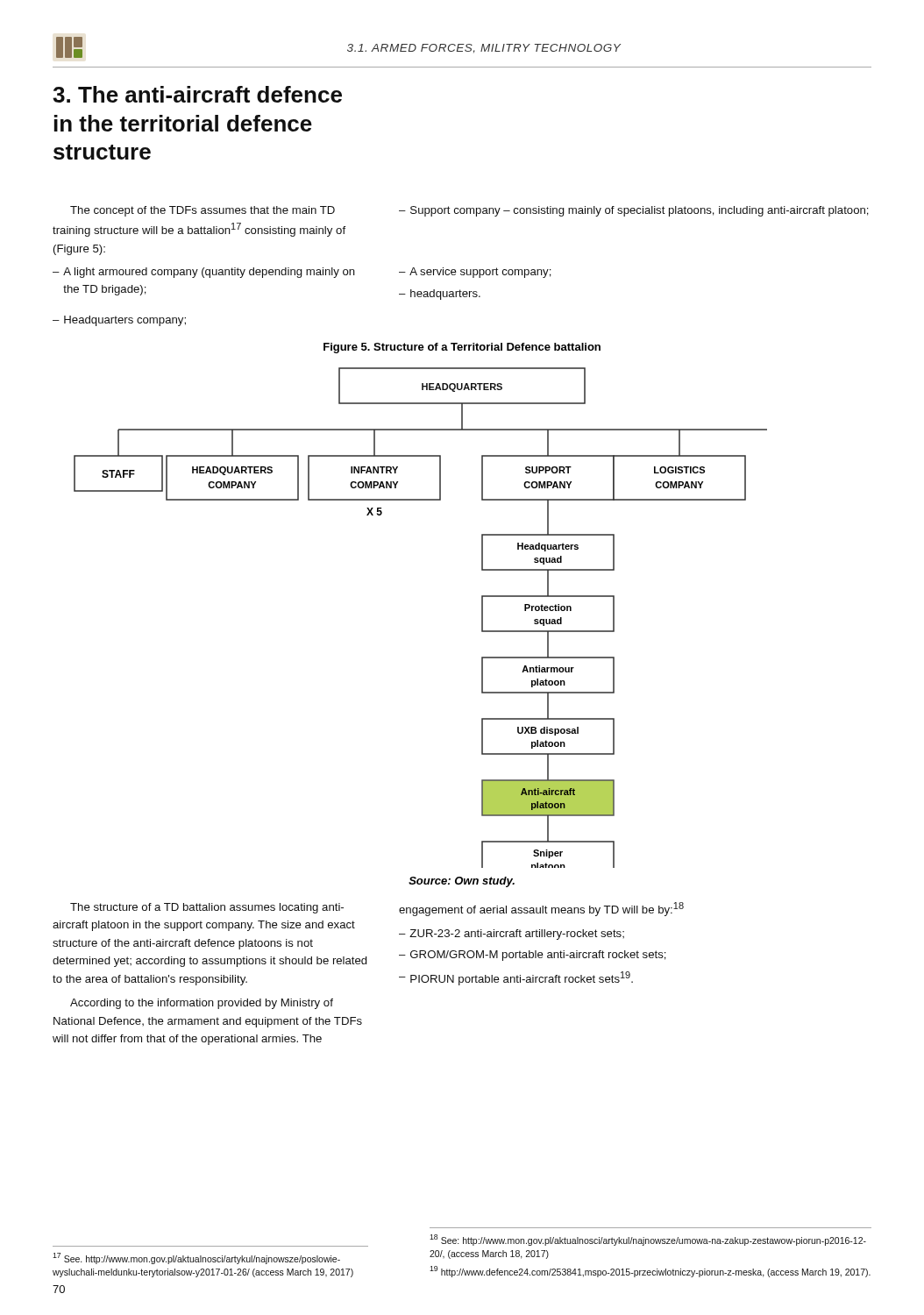Screen dimensions: 1315x924
Task: Select the passage starting "3. The anti-aircraft"
Action: click(x=202, y=123)
